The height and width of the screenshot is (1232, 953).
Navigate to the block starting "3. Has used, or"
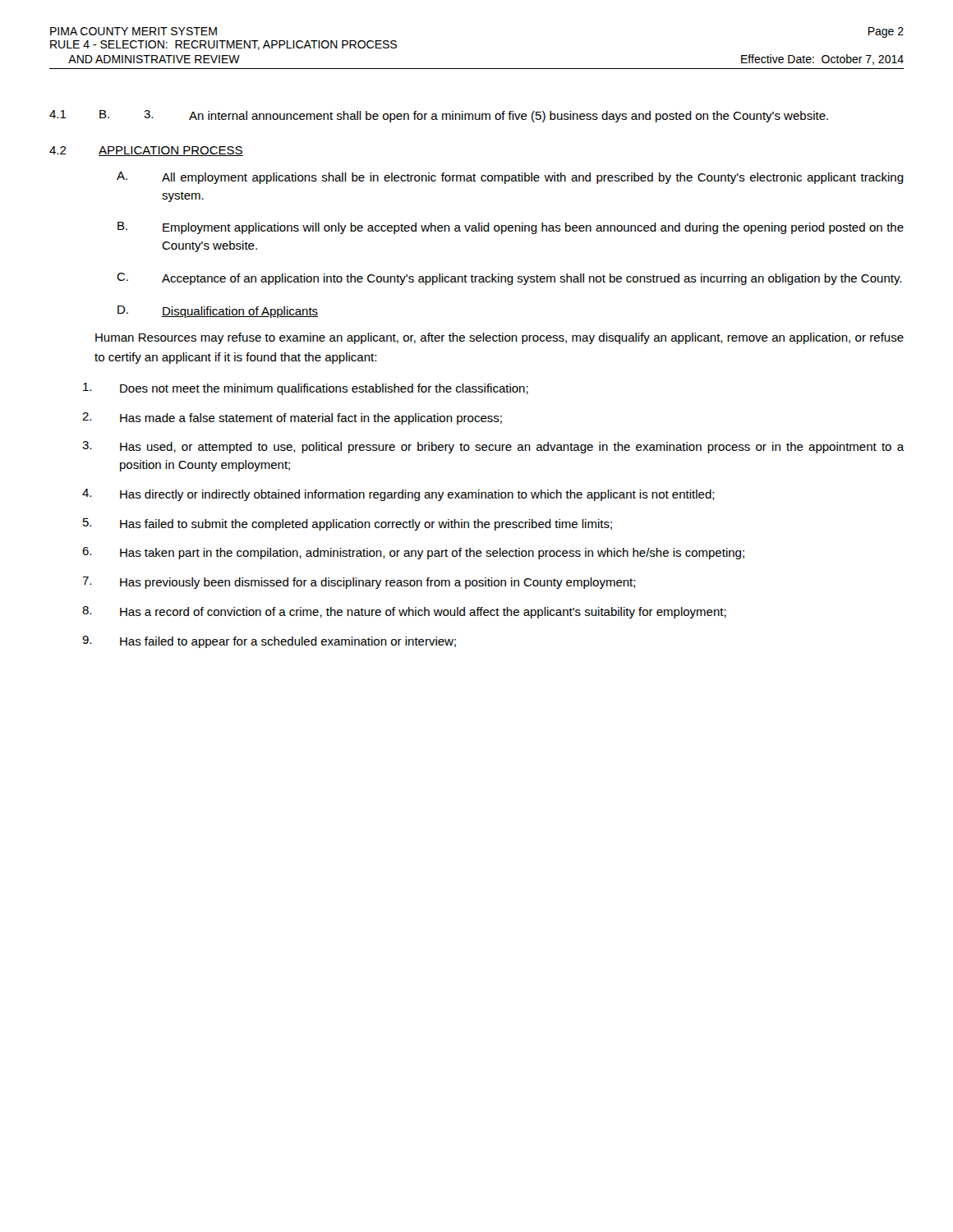(x=493, y=456)
